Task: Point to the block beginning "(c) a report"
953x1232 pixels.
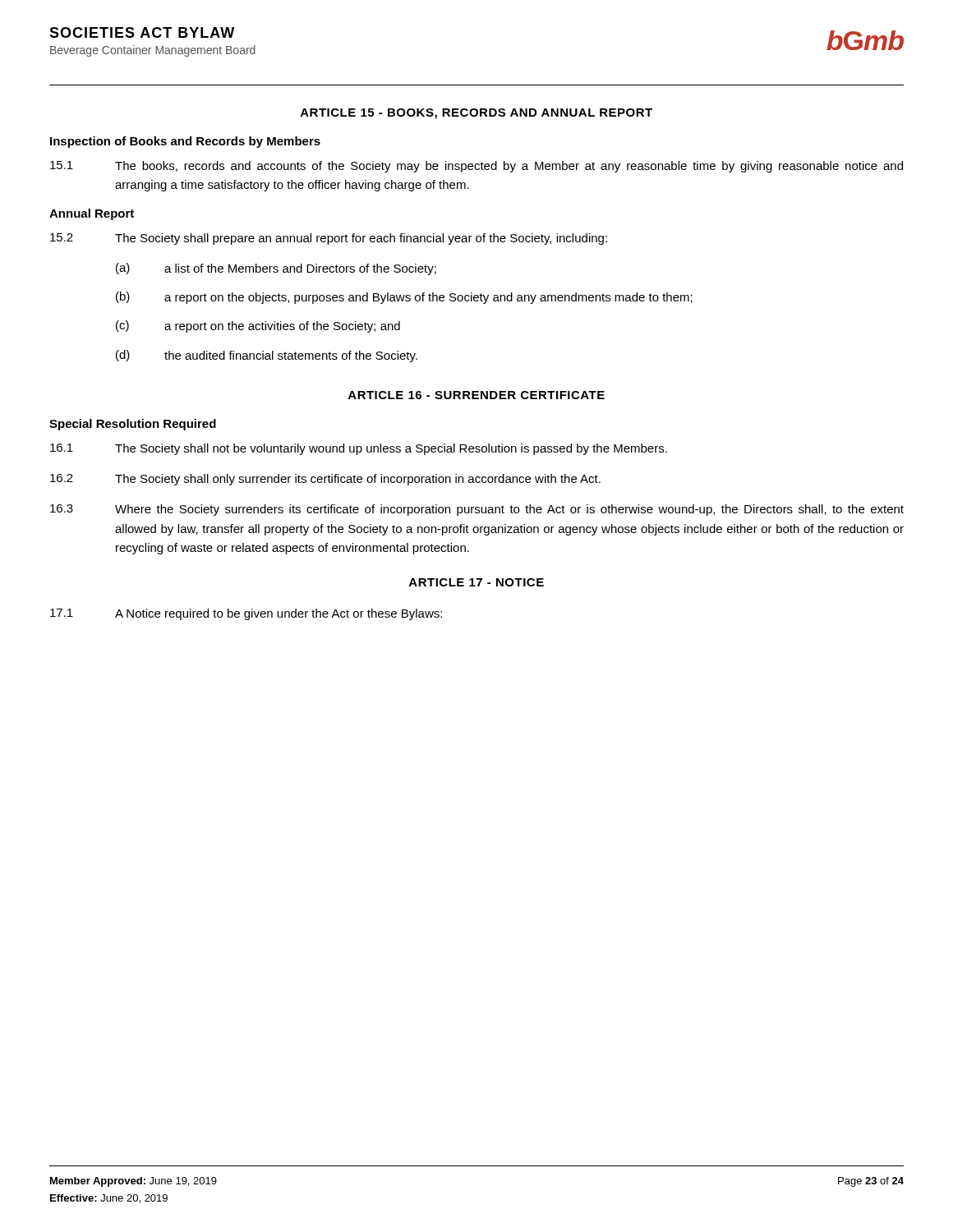Action: 258,326
